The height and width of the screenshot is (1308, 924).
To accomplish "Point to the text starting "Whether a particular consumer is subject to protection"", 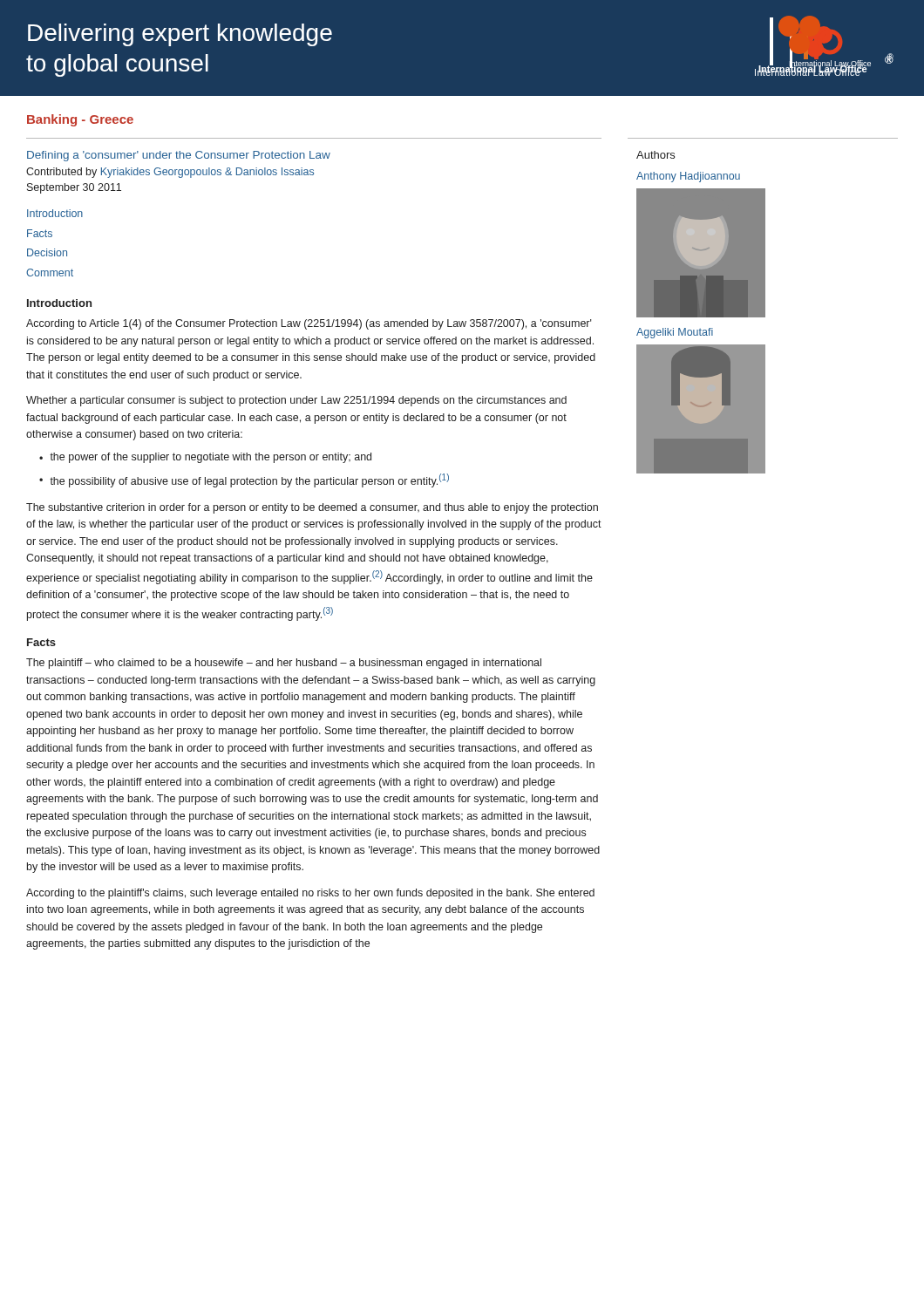I will [x=297, y=417].
